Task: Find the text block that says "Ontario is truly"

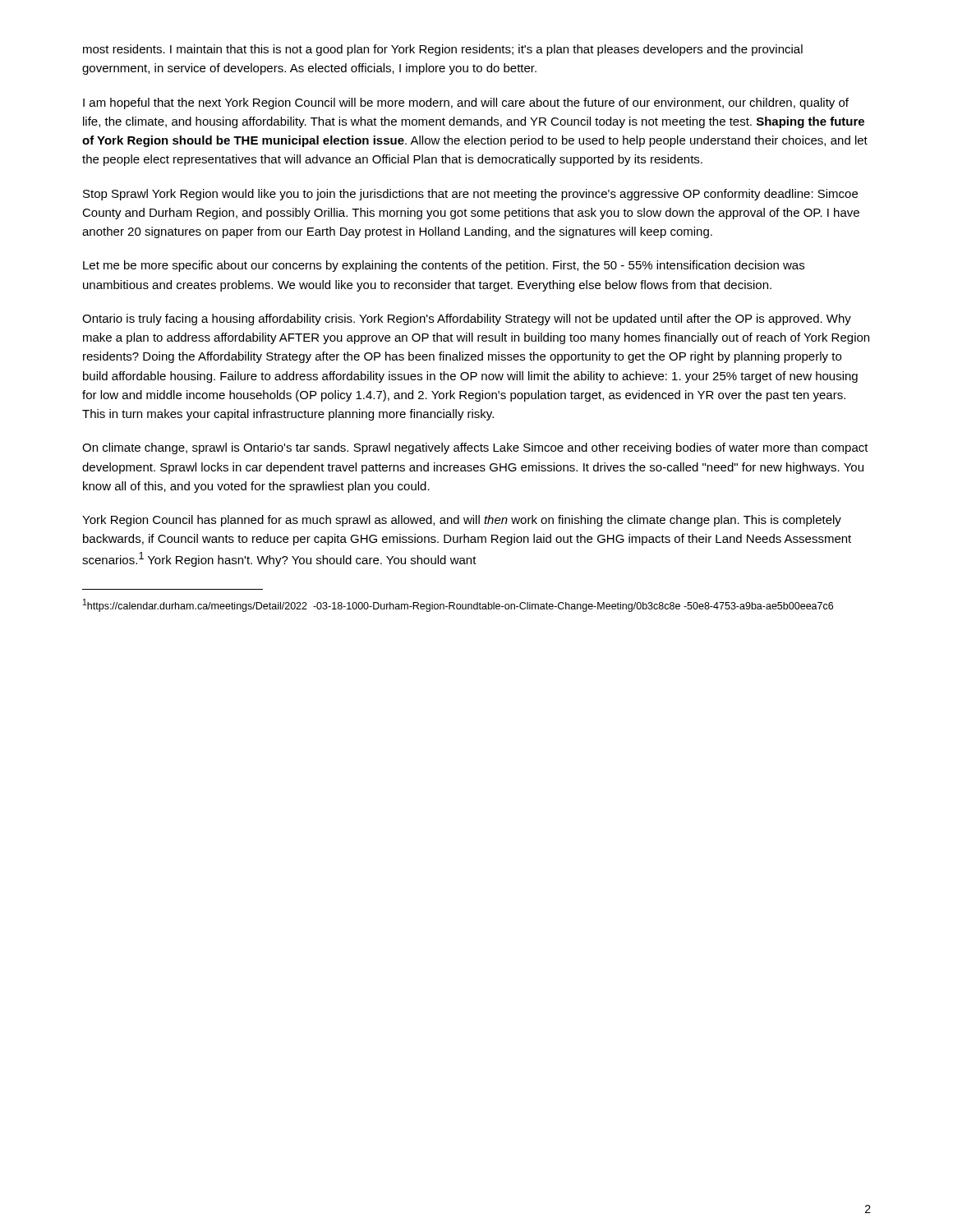Action: click(476, 366)
